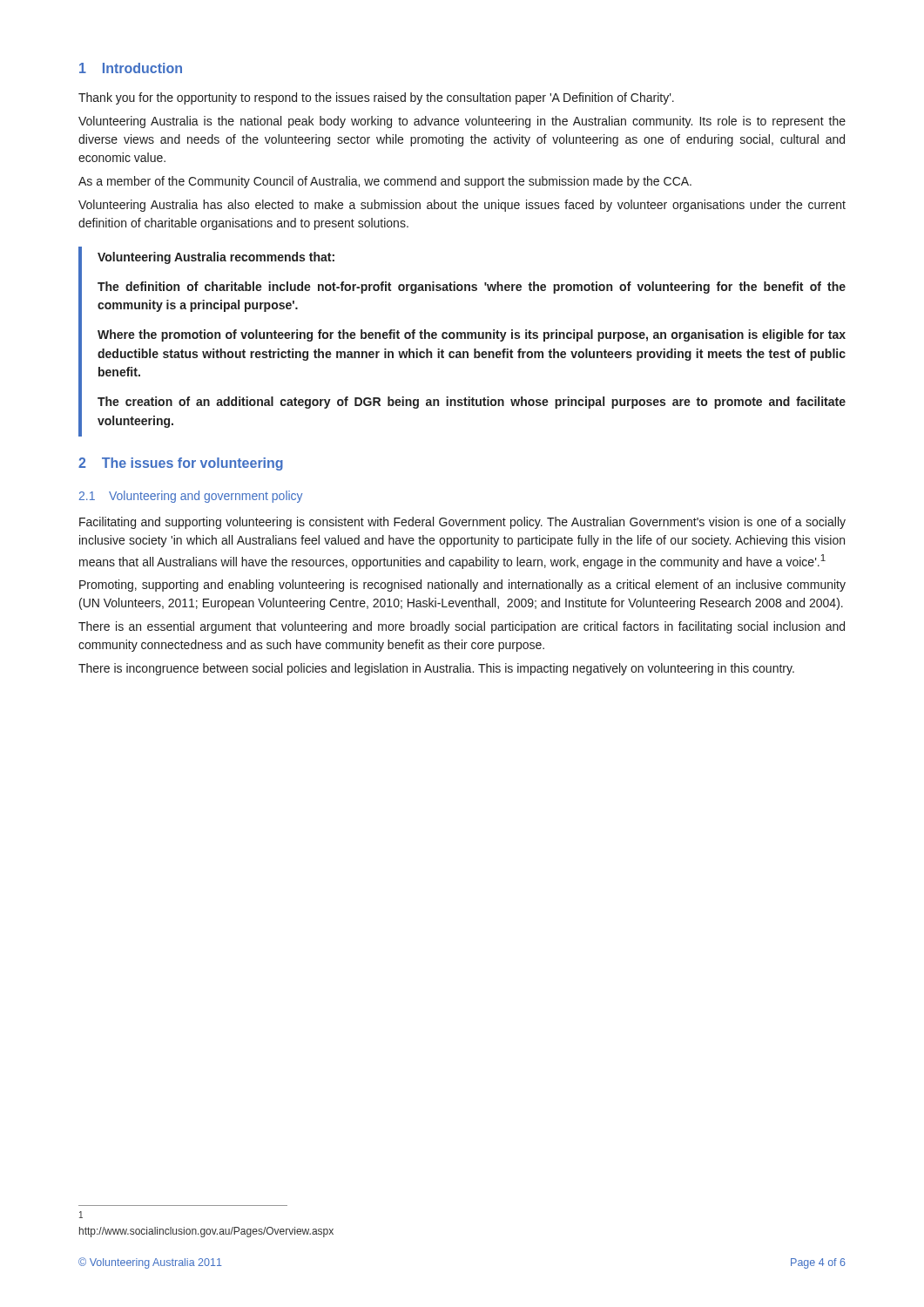
Task: Navigate to the block starting "1 http://www.socialinclusion.gov.au/Pages/Overview.aspx"
Action: coord(183,1224)
